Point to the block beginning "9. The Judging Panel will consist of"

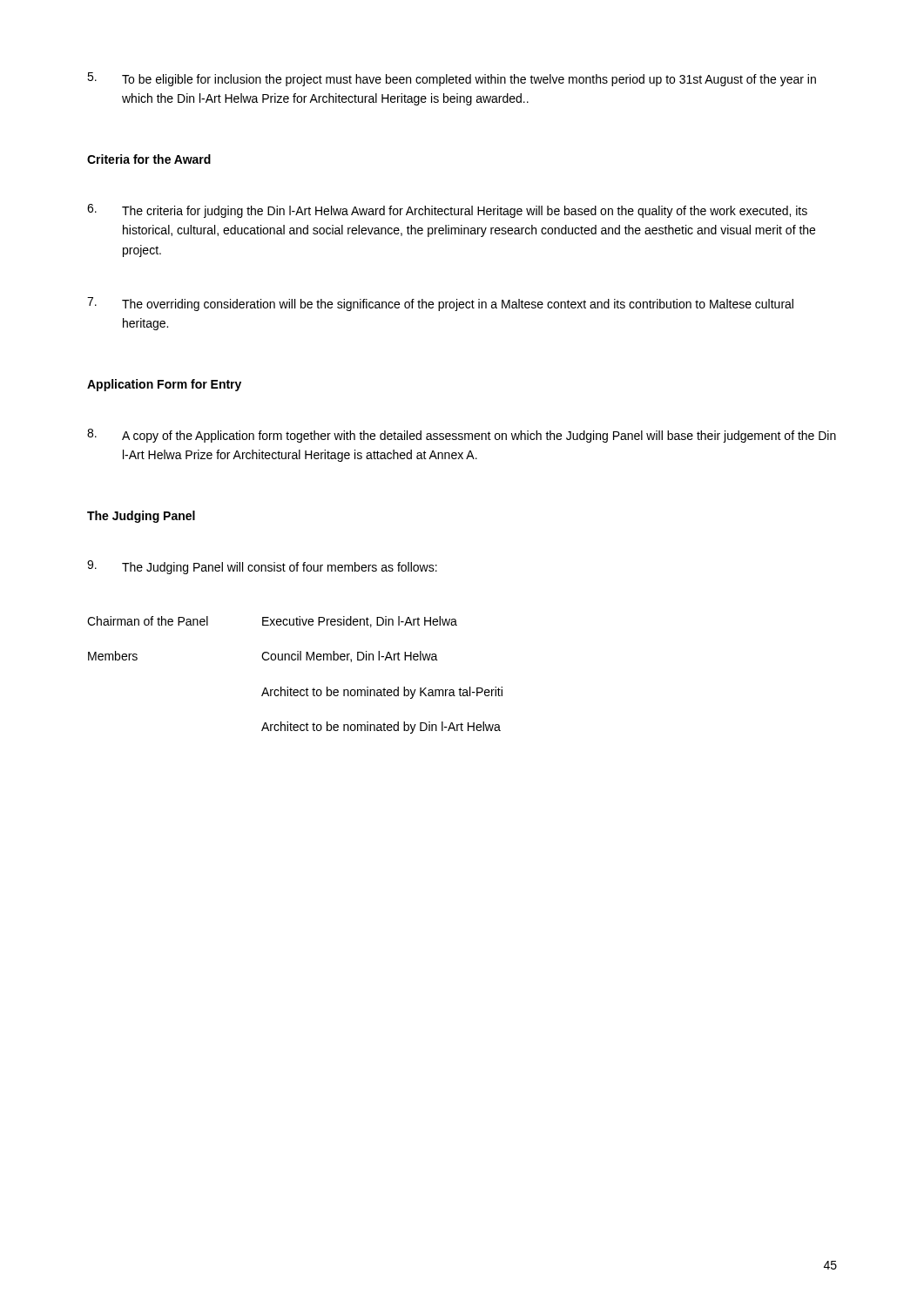262,567
